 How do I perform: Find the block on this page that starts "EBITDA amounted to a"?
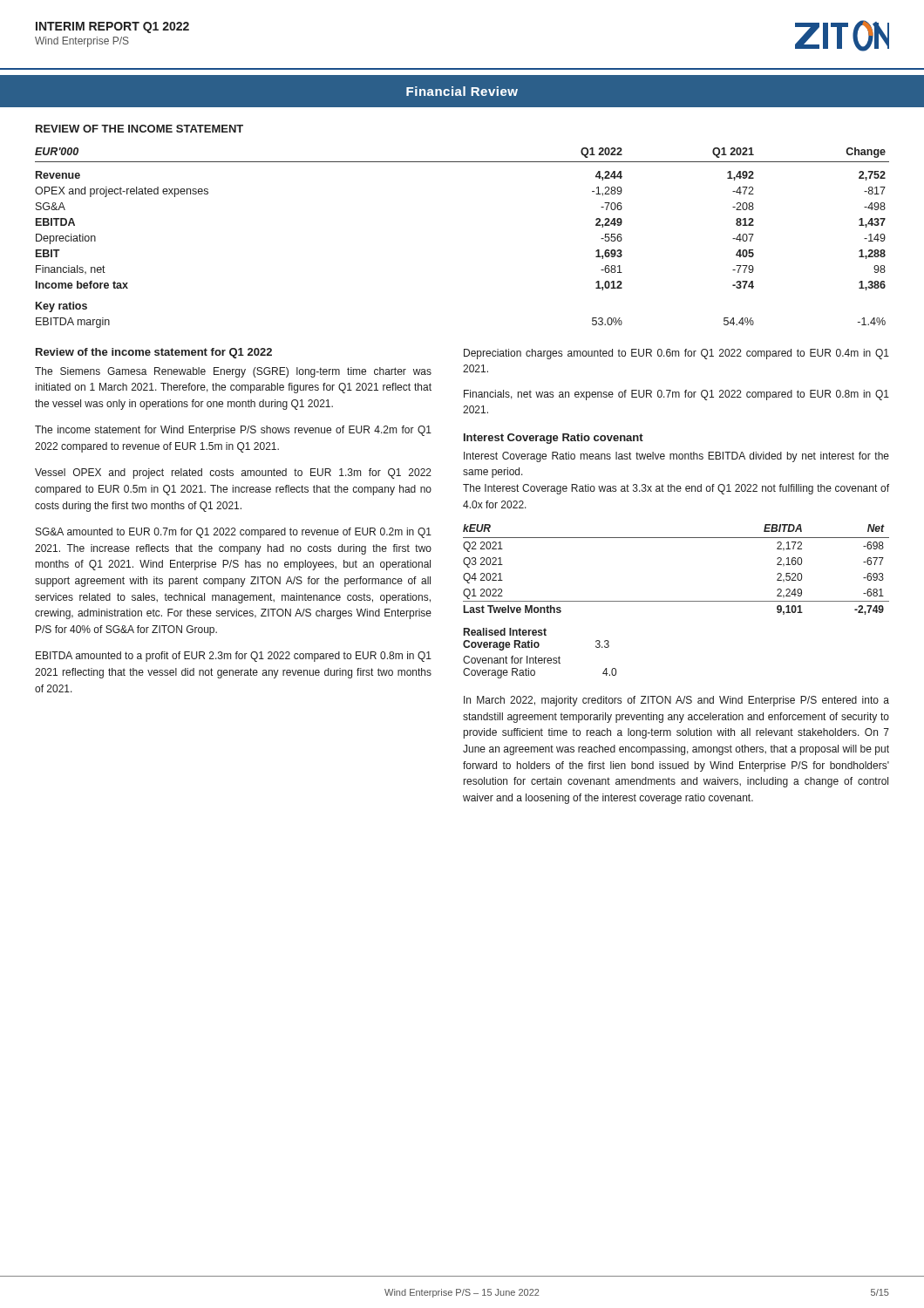[x=233, y=672]
